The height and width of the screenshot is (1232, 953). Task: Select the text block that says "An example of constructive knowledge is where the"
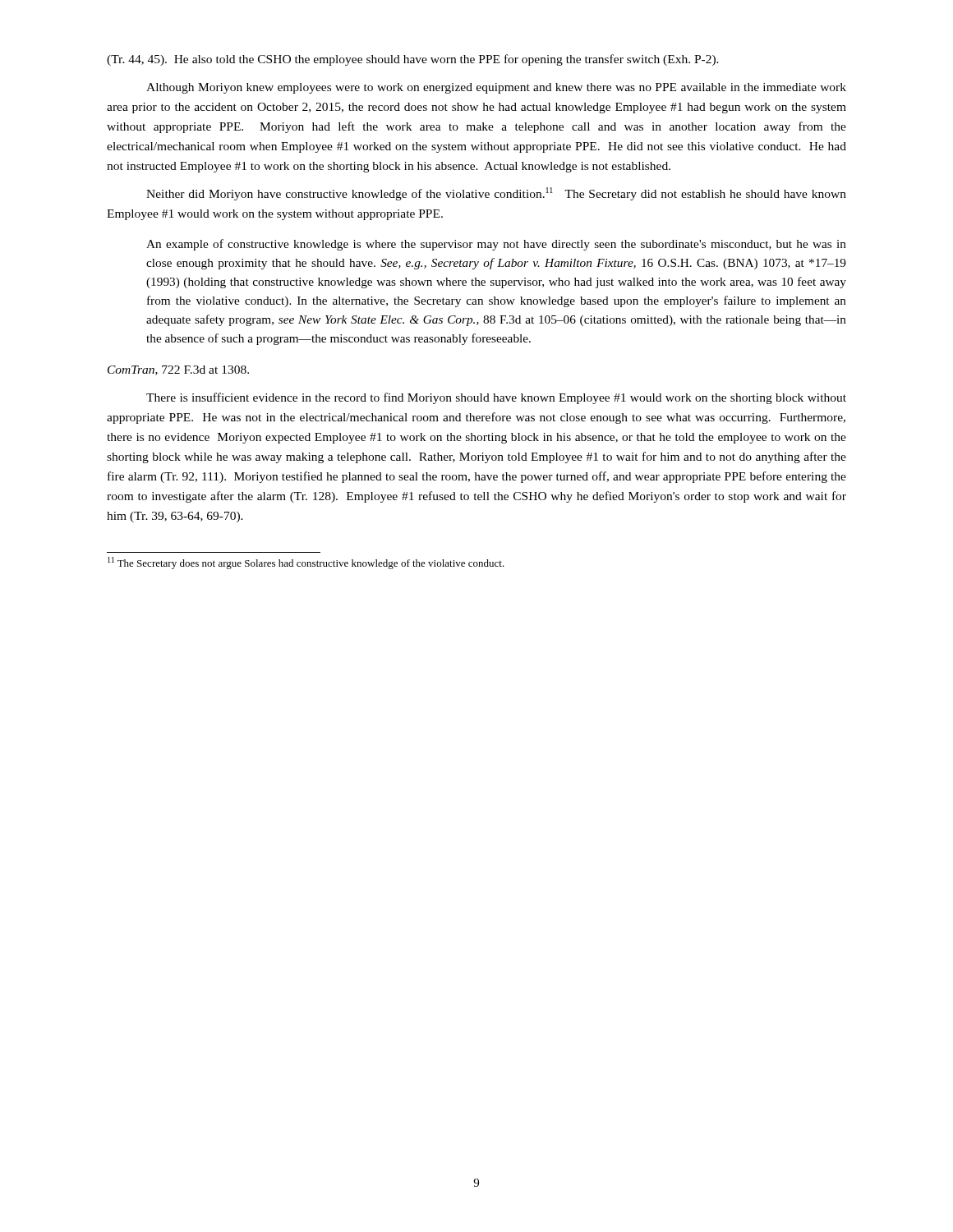(496, 292)
